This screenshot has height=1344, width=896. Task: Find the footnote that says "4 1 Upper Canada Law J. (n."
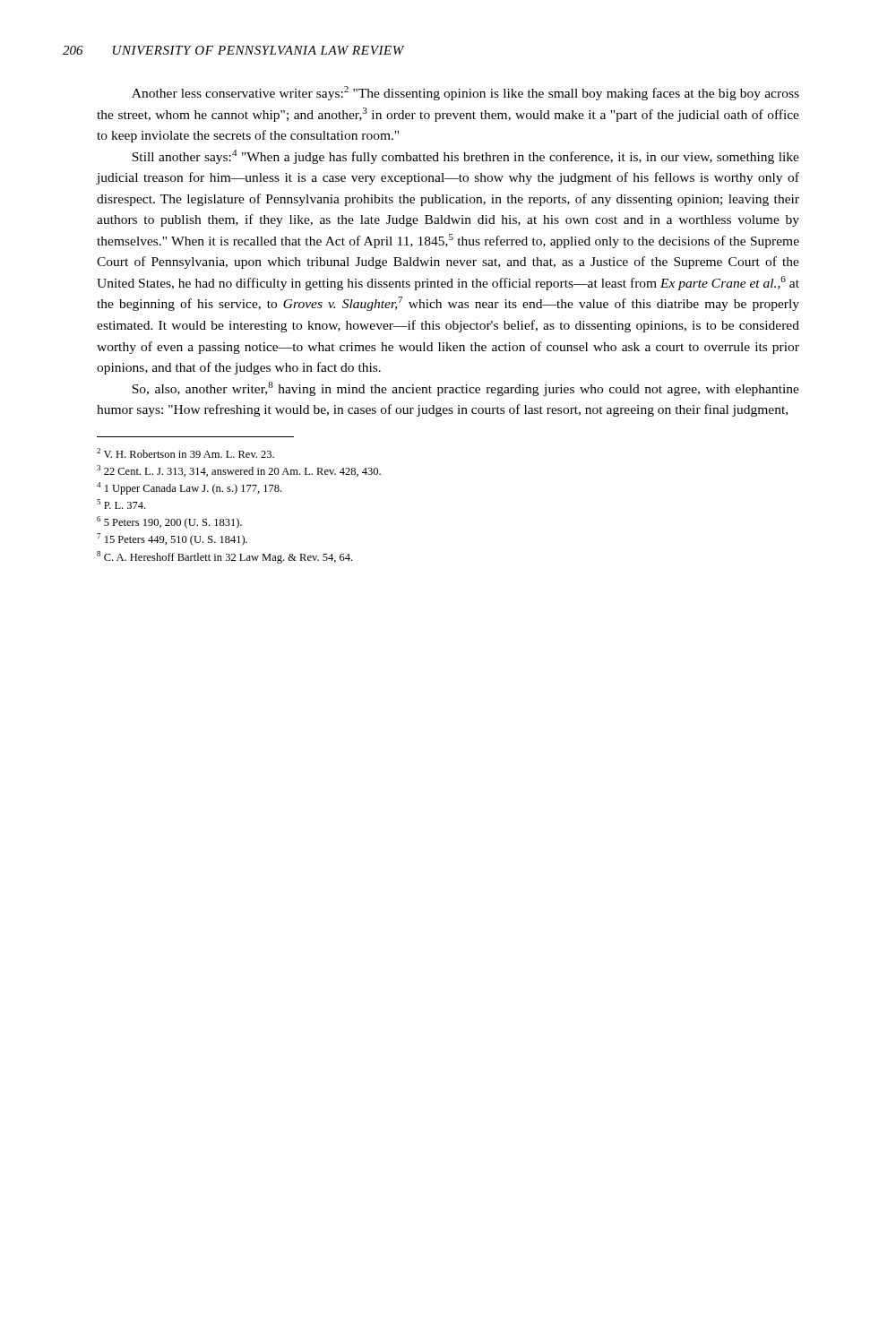[190, 487]
